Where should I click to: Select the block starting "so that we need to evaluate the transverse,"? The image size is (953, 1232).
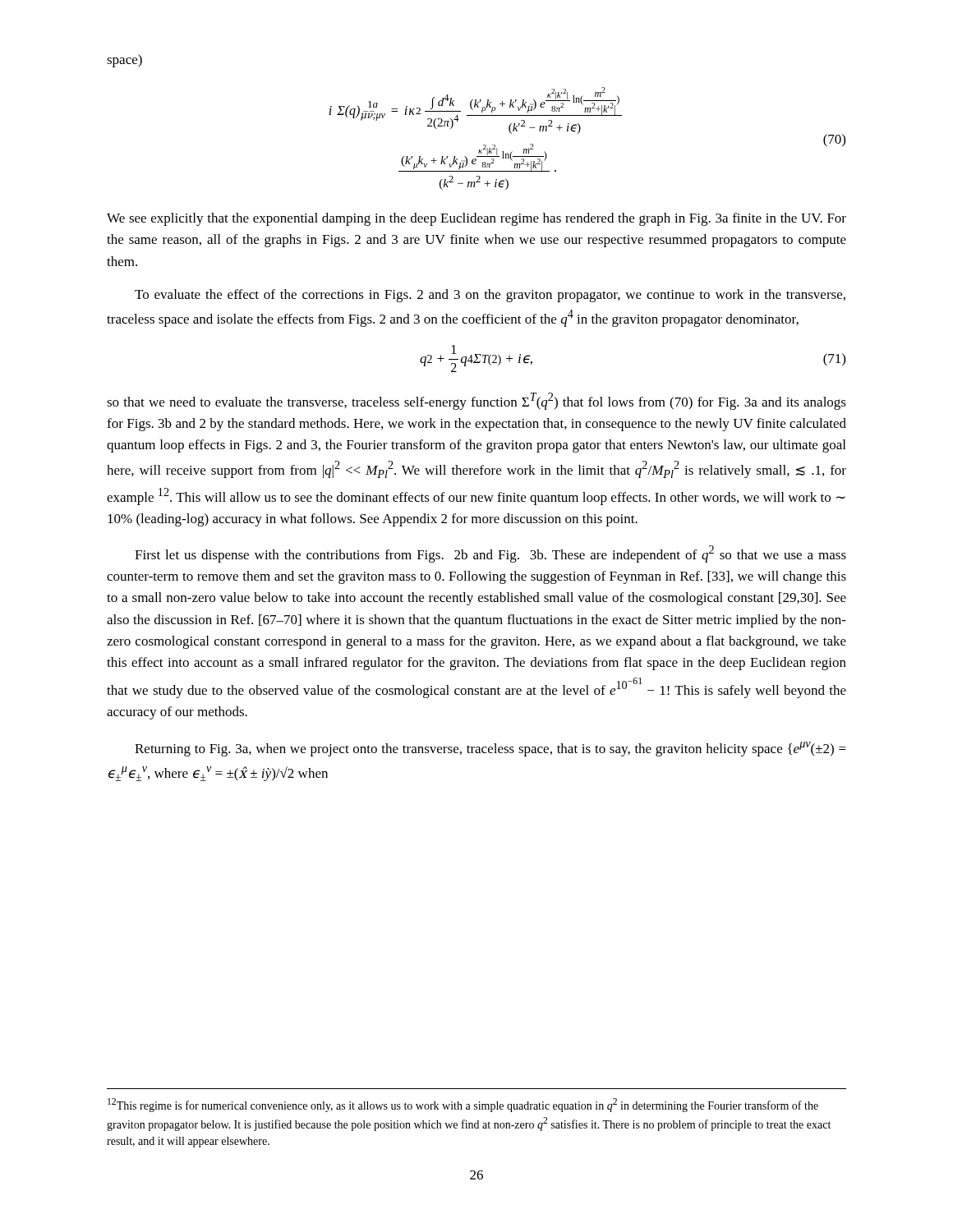(x=476, y=458)
